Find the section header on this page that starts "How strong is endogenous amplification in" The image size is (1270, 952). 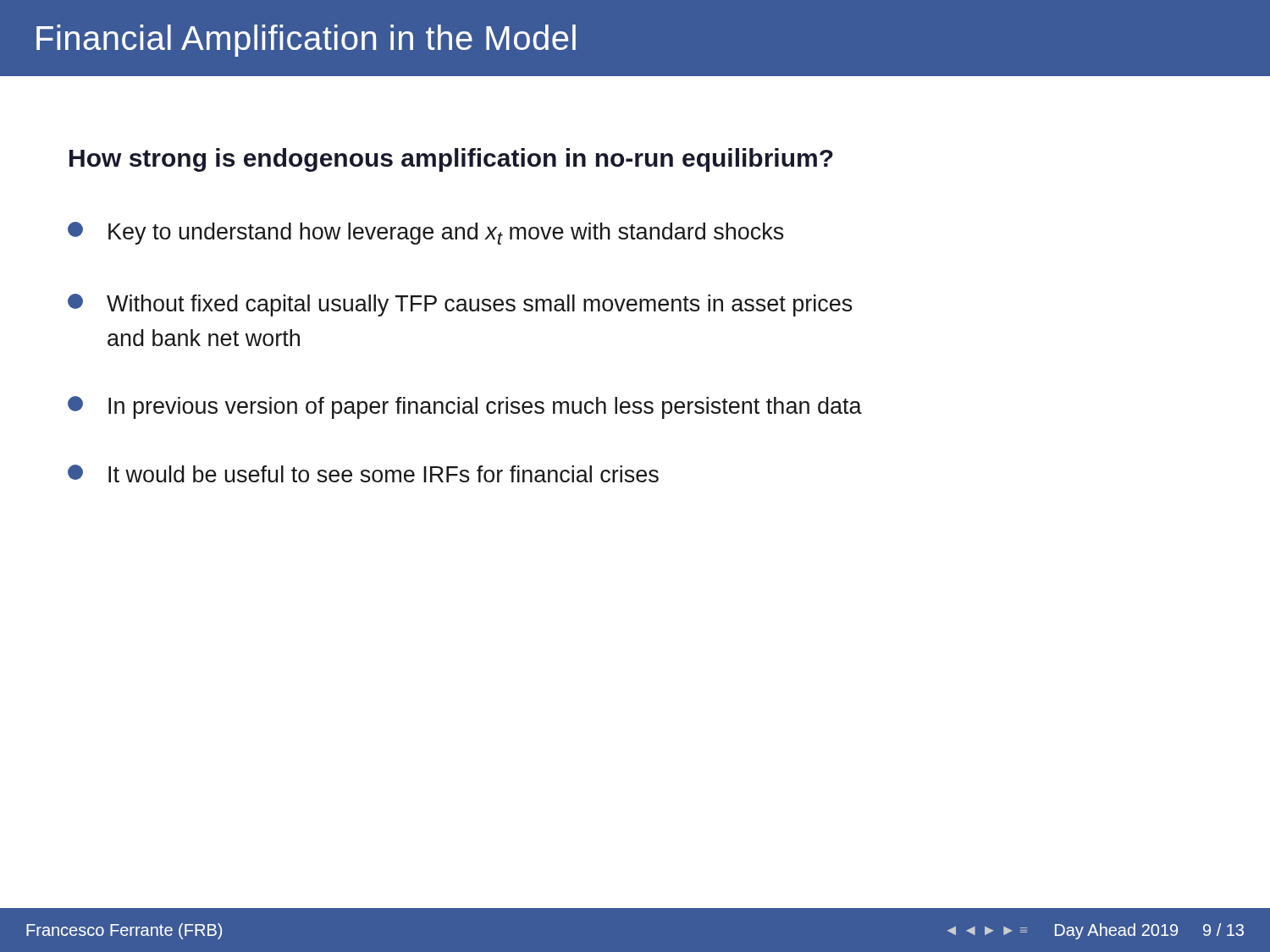coord(451,158)
